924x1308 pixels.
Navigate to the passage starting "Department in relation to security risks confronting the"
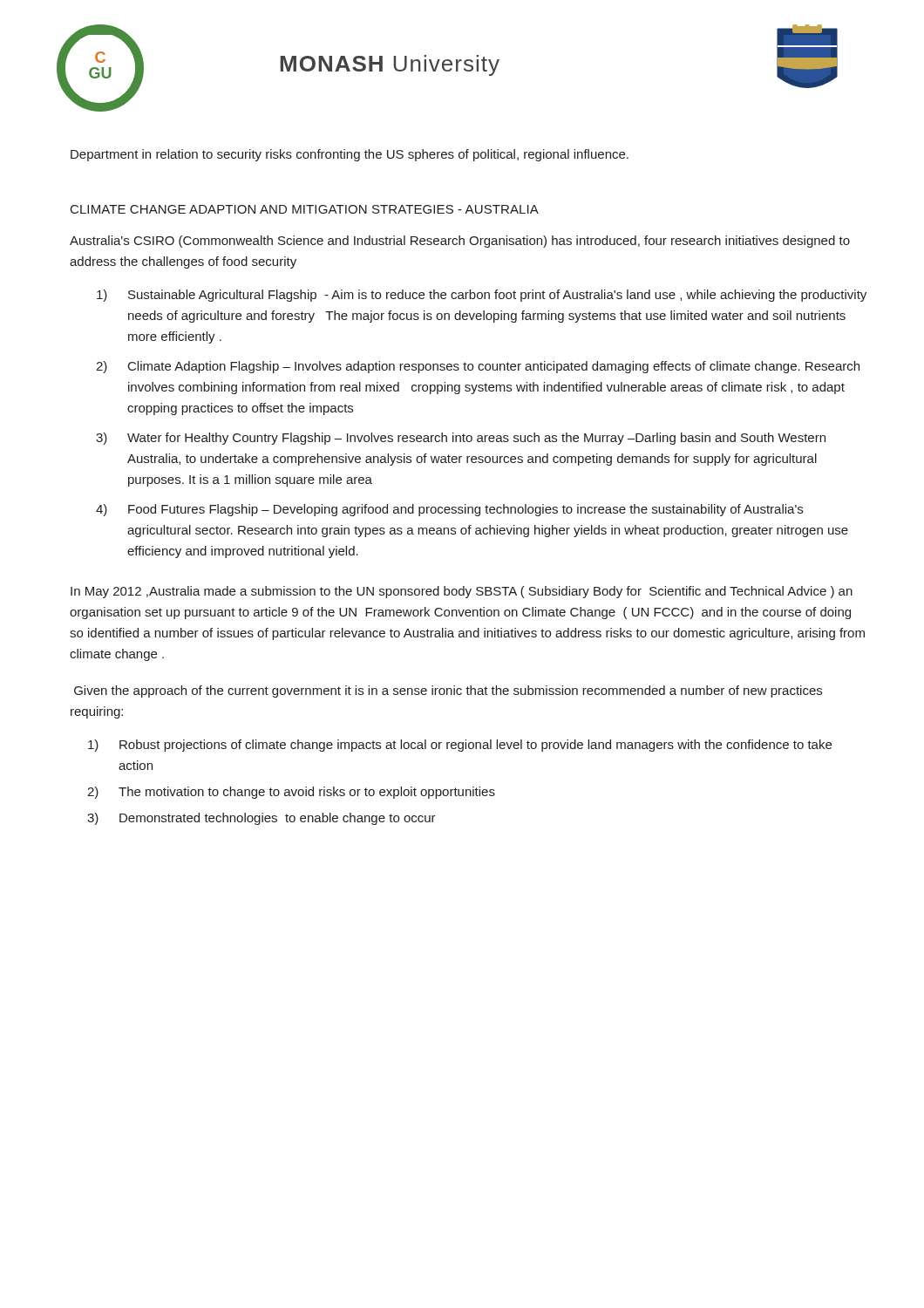click(350, 154)
